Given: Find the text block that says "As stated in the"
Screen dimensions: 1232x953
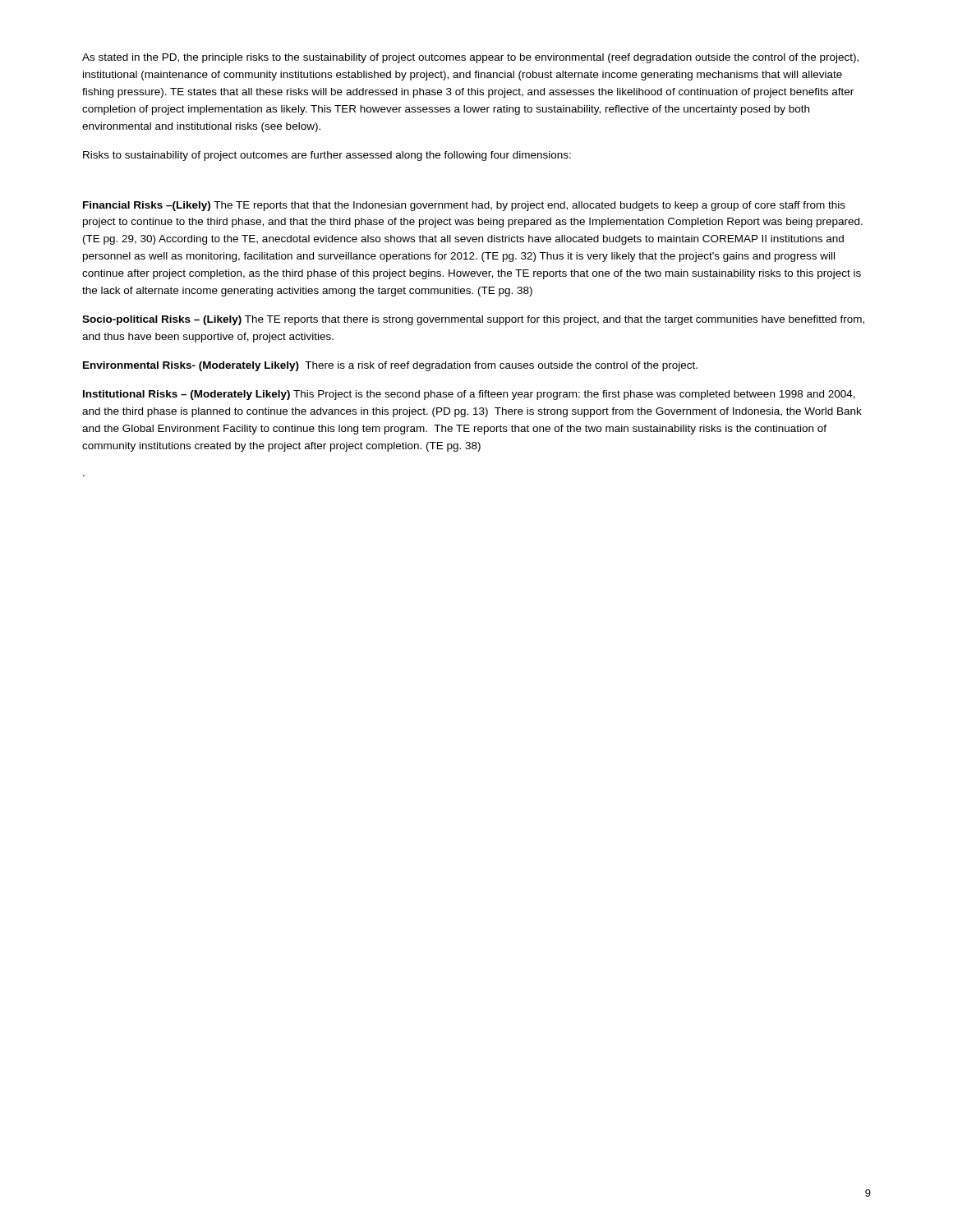Looking at the screenshot, I should point(471,91).
